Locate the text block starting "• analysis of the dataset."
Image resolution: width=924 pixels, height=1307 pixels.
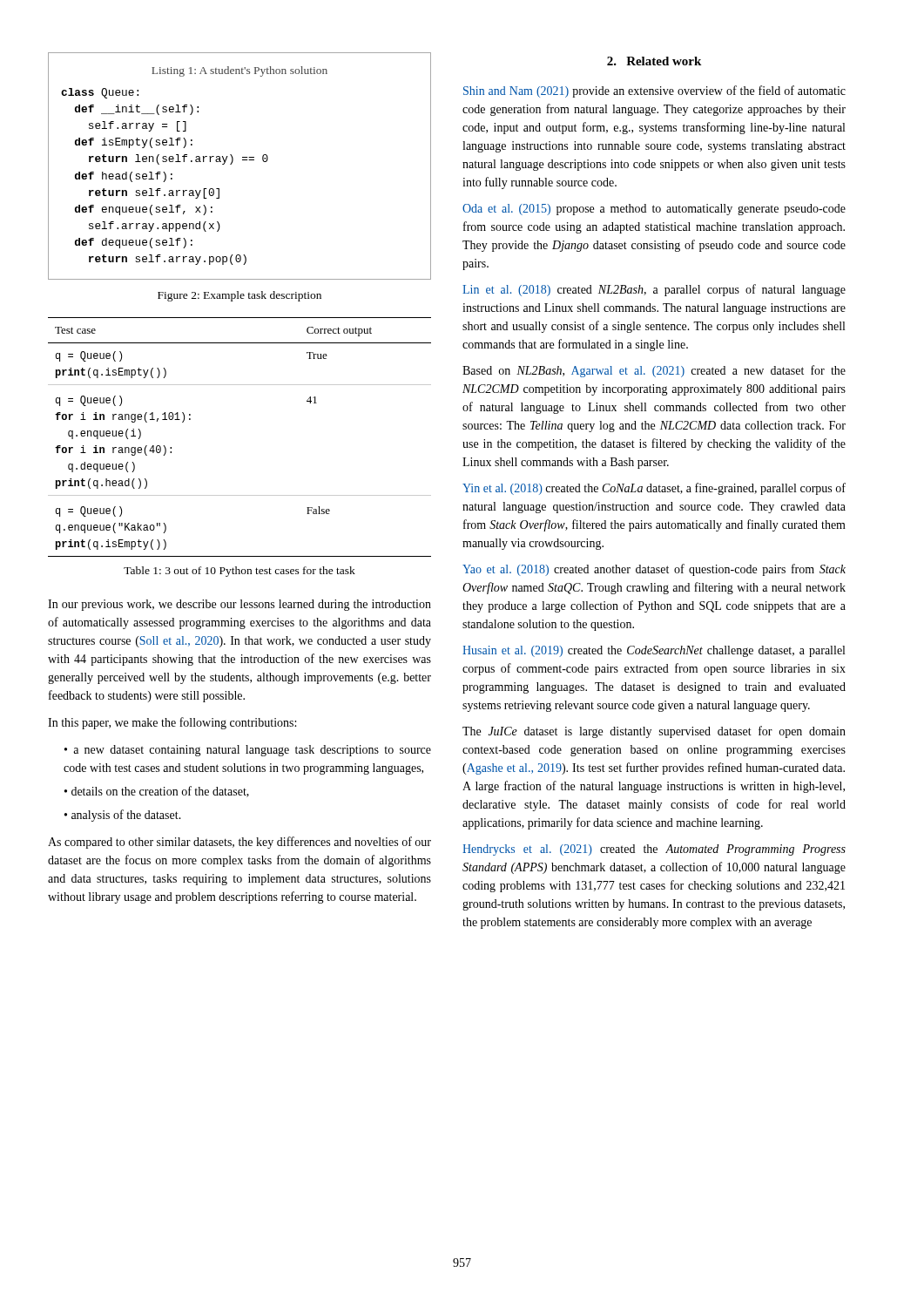(122, 815)
